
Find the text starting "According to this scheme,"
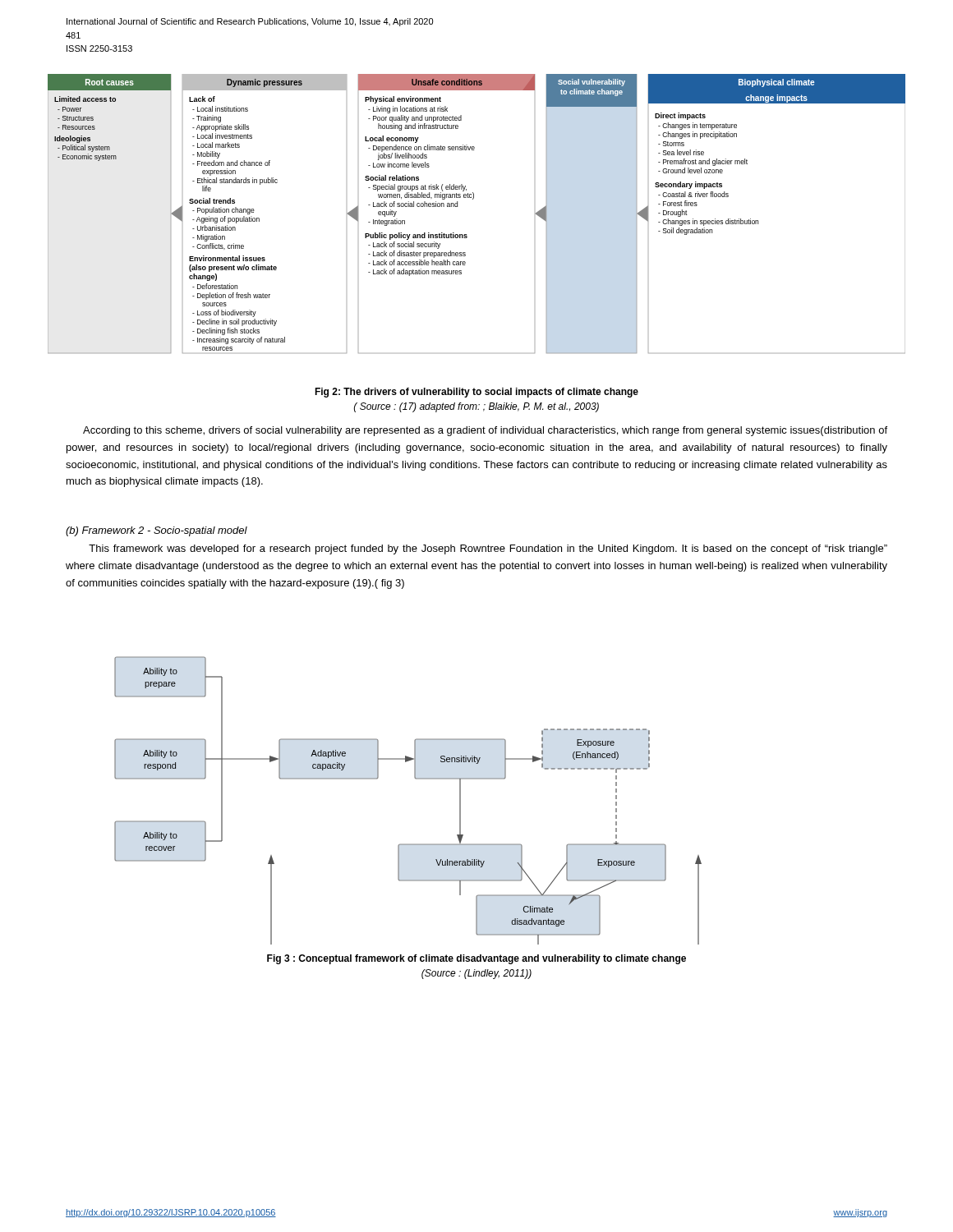476,456
